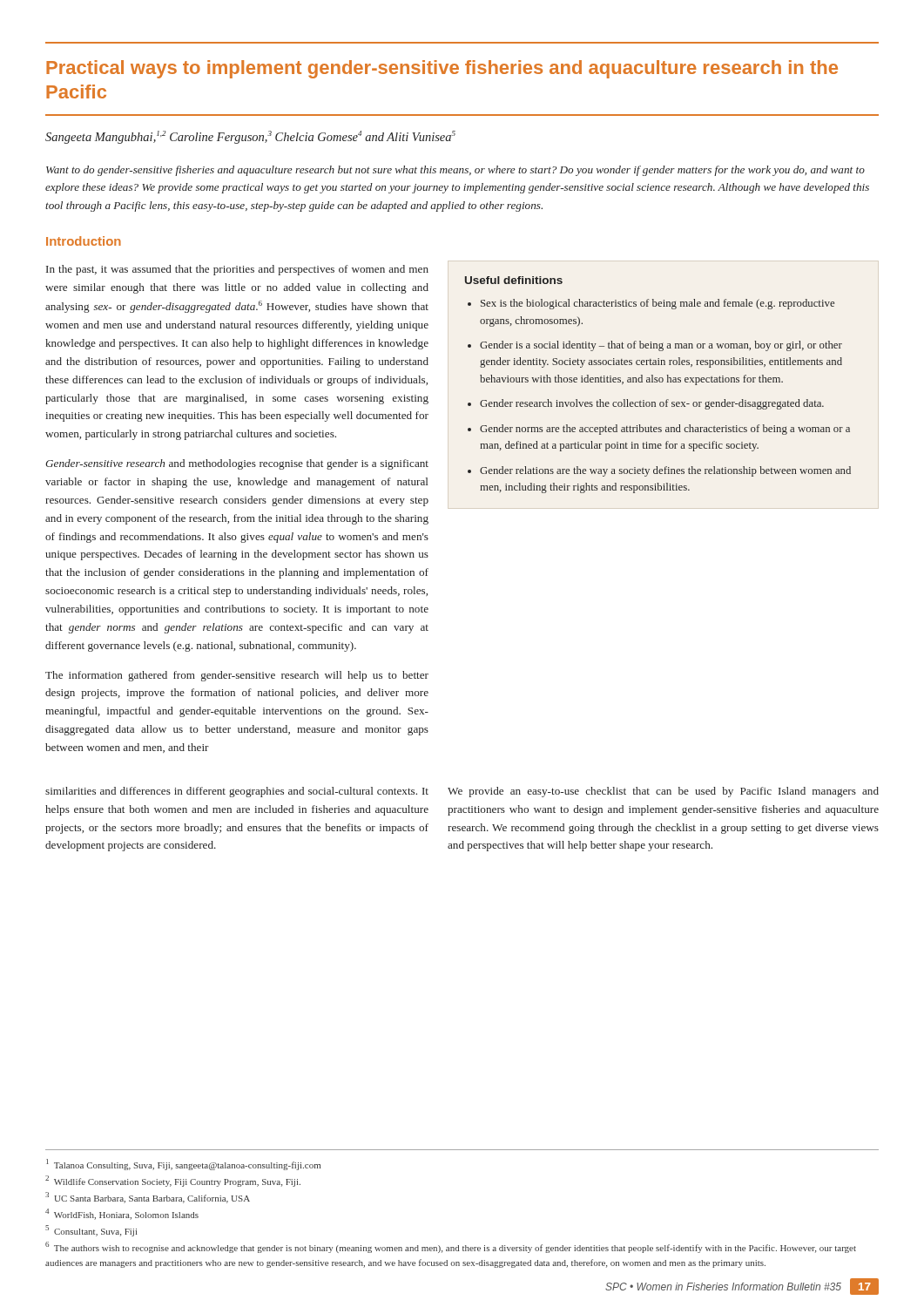The height and width of the screenshot is (1307, 924).
Task: Point to the text starting "5 Consultant, Suva, Fiji"
Action: 91,1231
